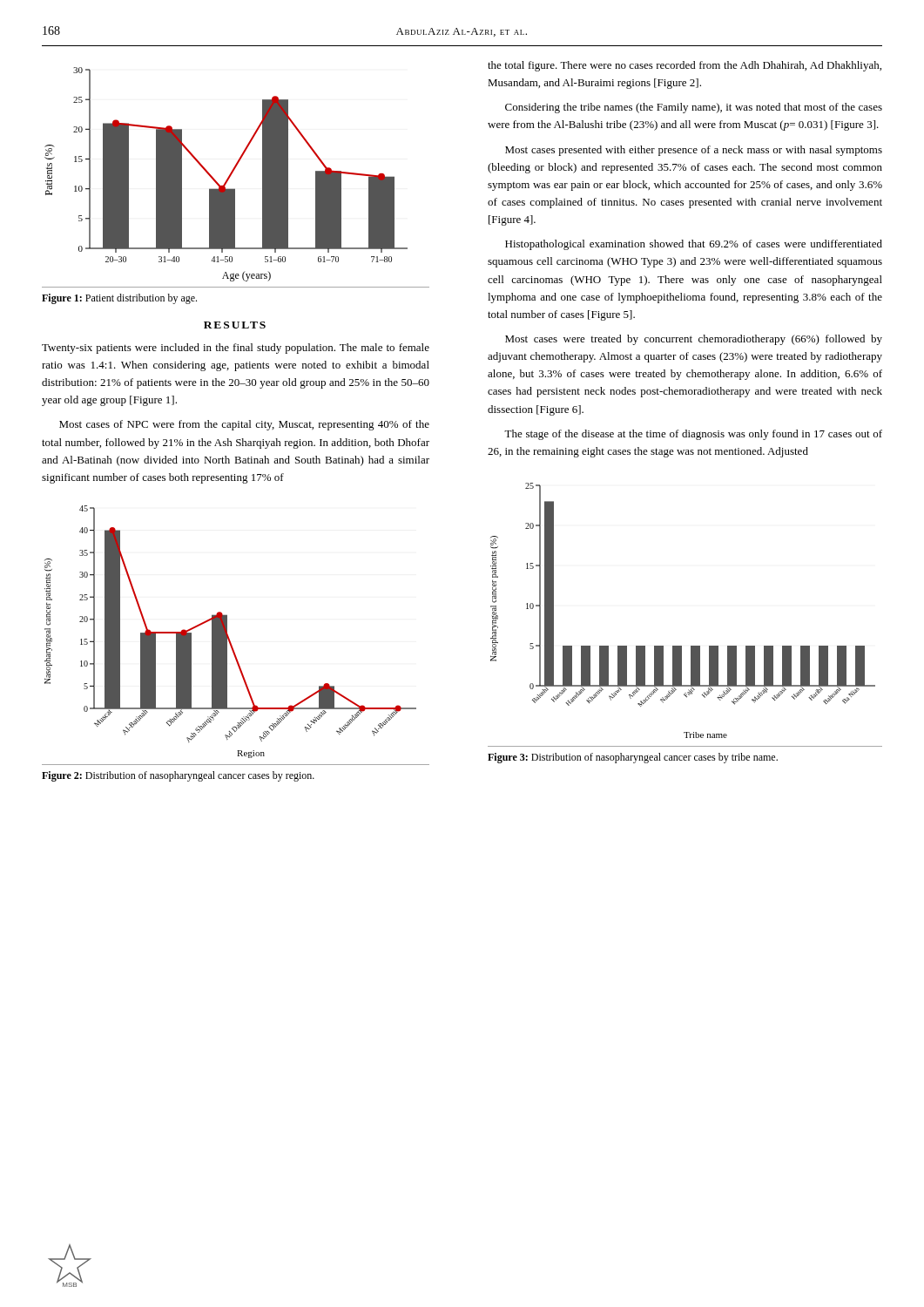The image size is (924, 1307).
Task: Navigate to the block starting "Twenty-six patients were included in the"
Action: [x=236, y=373]
